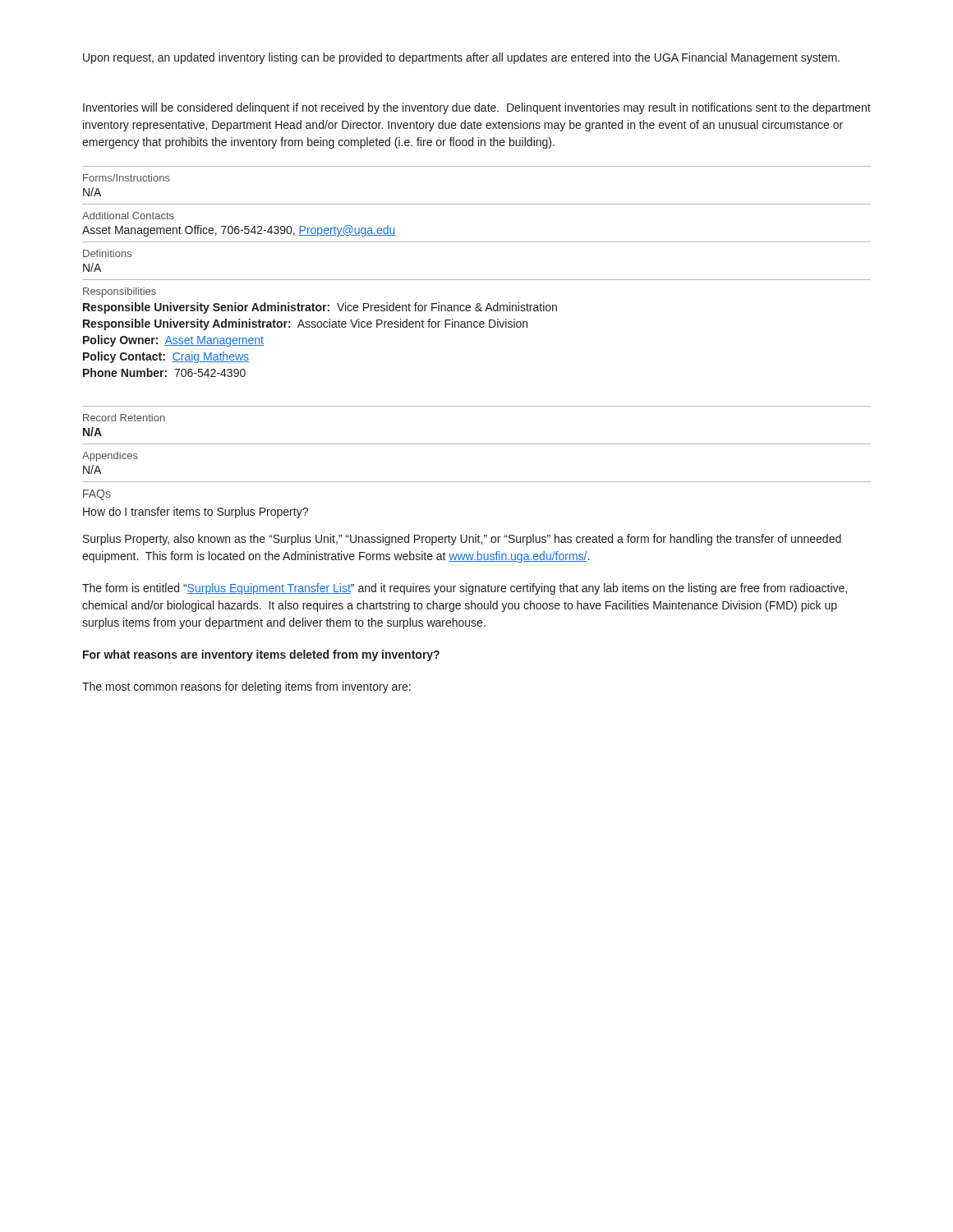Locate the text block that reads "Surplus Property, also known as the"
Screen dimensions: 1232x953
pos(462,547)
